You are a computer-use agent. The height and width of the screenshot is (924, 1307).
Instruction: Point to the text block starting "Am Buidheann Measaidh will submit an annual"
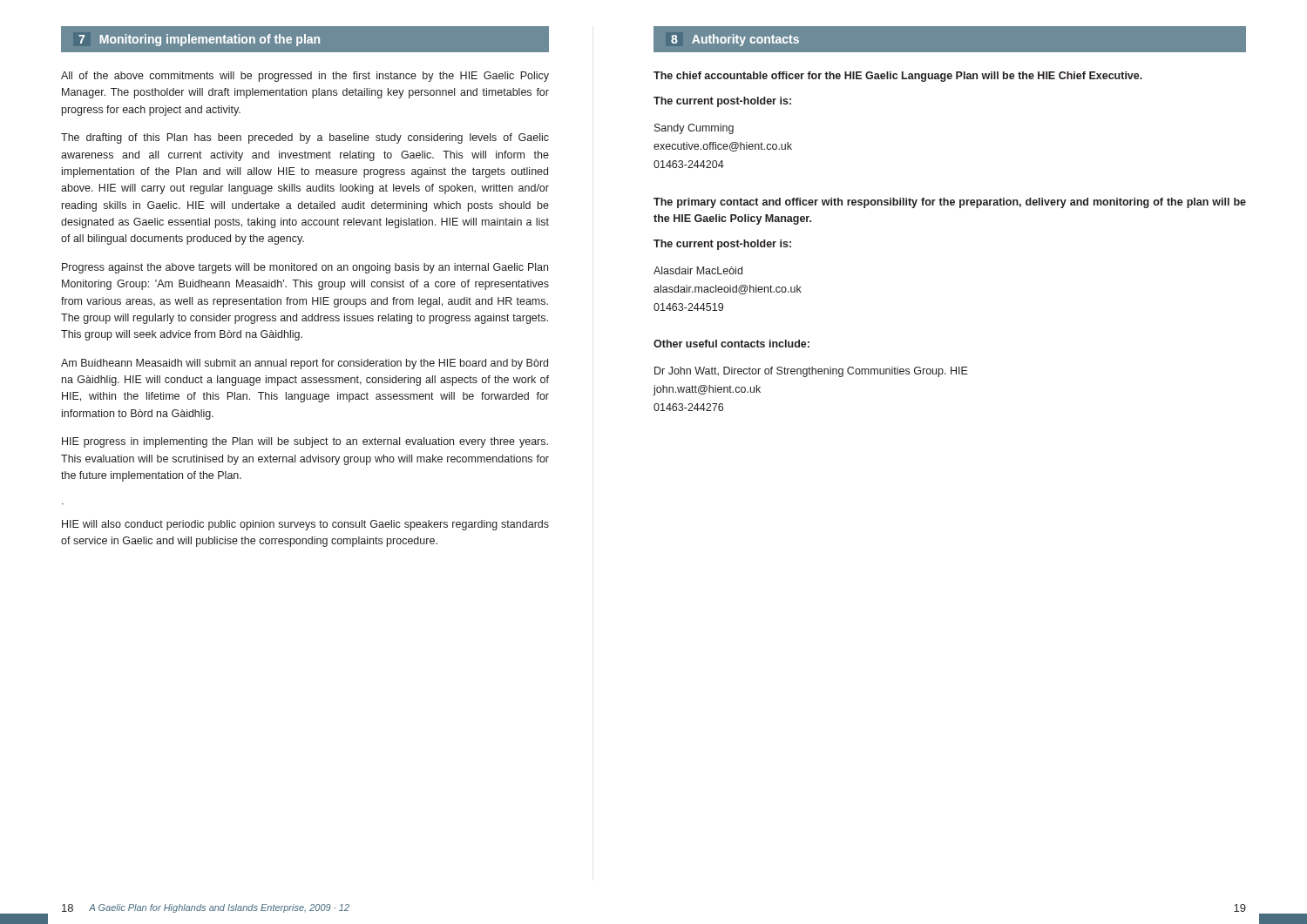coord(305,388)
